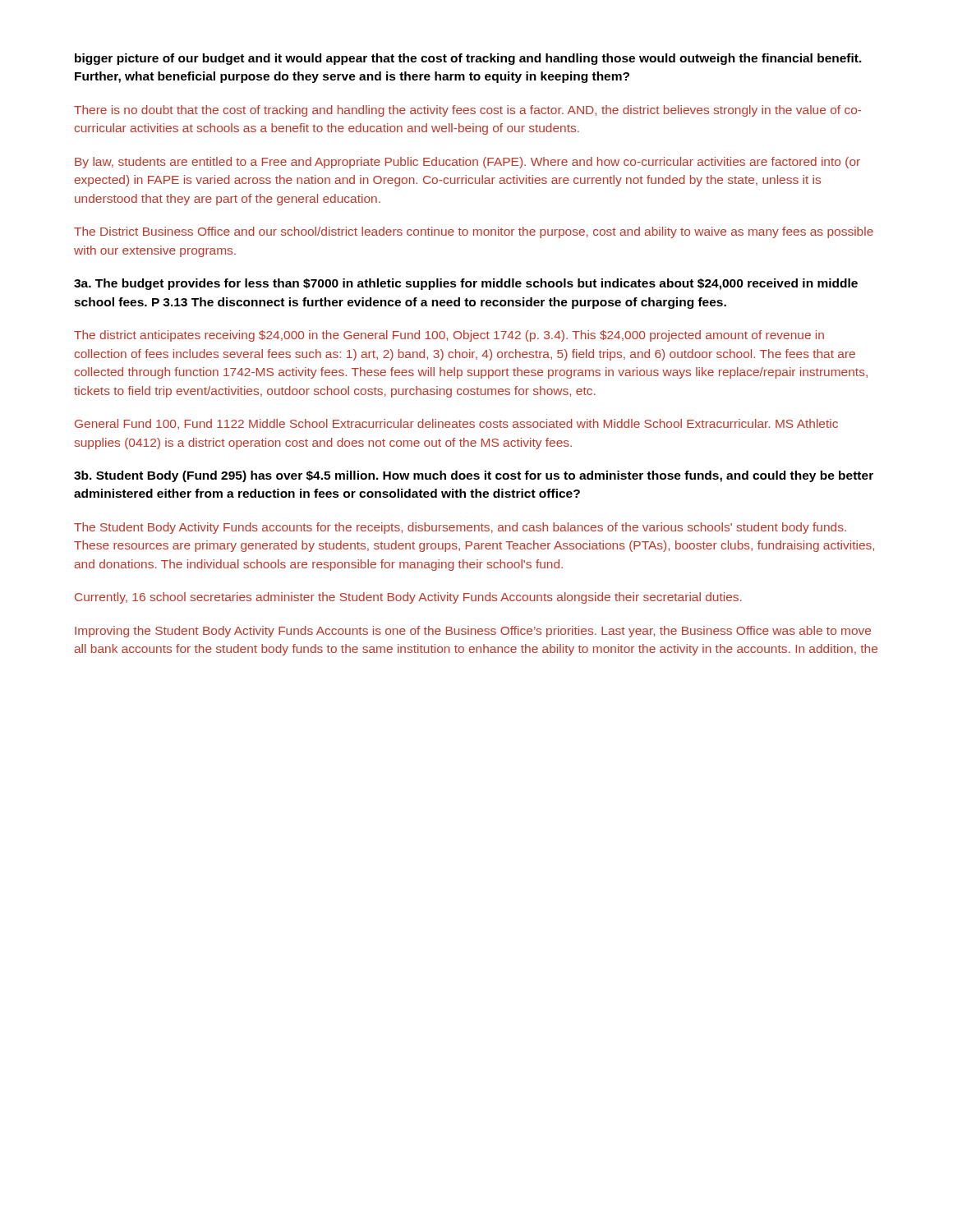953x1232 pixels.
Task: Select the text block that says "The District Business Office and"
Action: click(x=474, y=241)
